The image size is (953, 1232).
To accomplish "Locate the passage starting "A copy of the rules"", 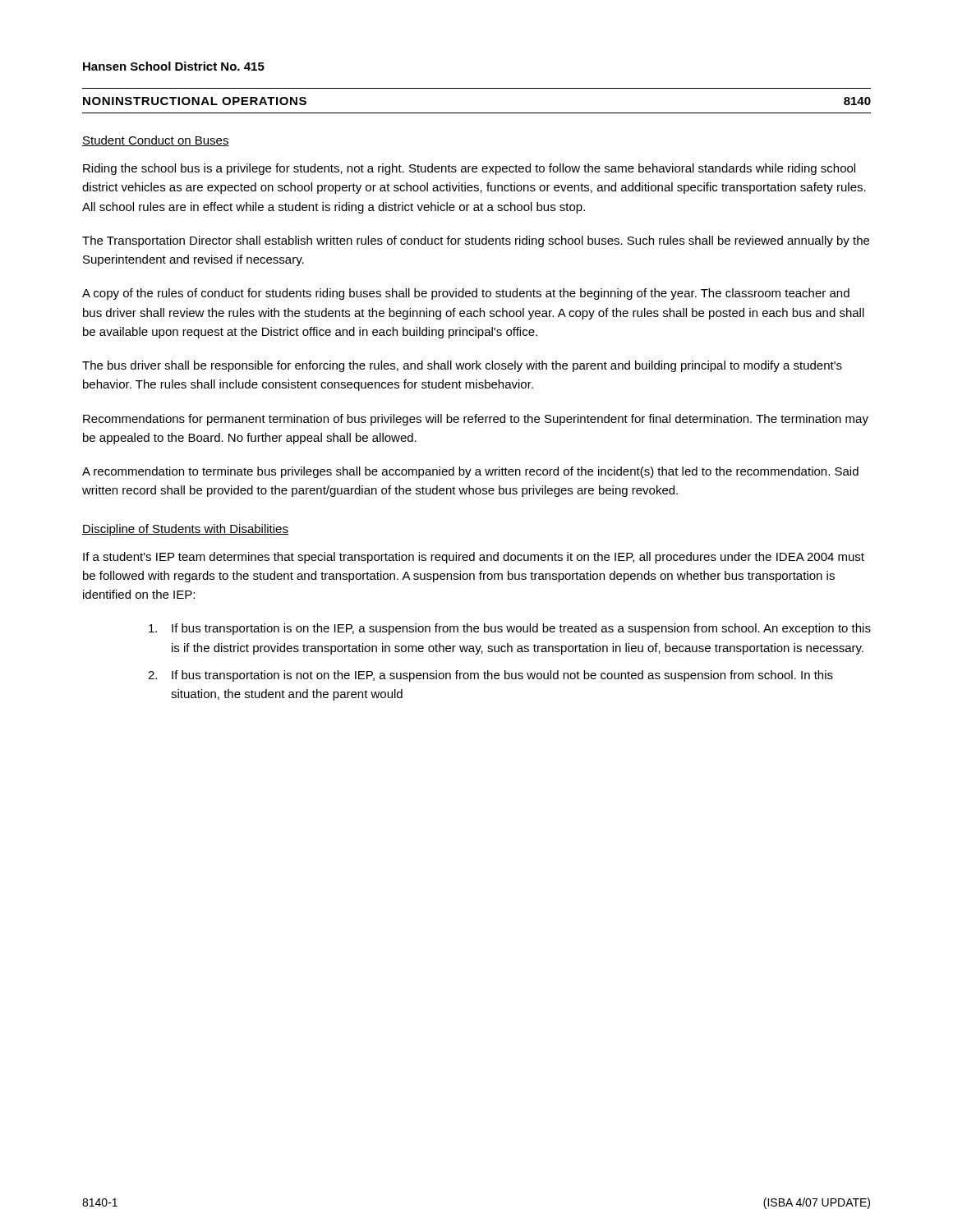I will tap(473, 312).
